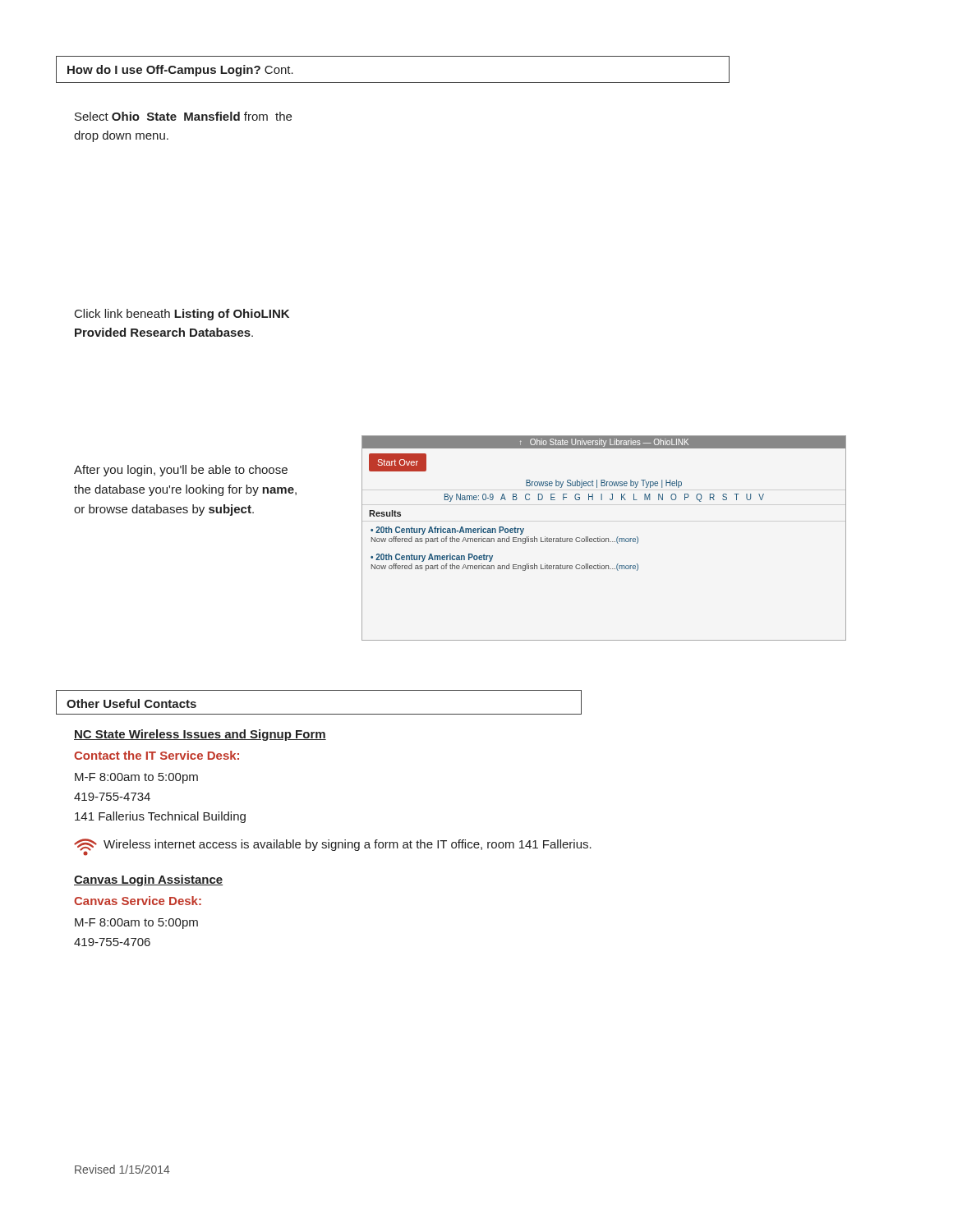Locate the text that says "Click link beneath Listing of OhioLINKProvided Research Databases."

(182, 323)
